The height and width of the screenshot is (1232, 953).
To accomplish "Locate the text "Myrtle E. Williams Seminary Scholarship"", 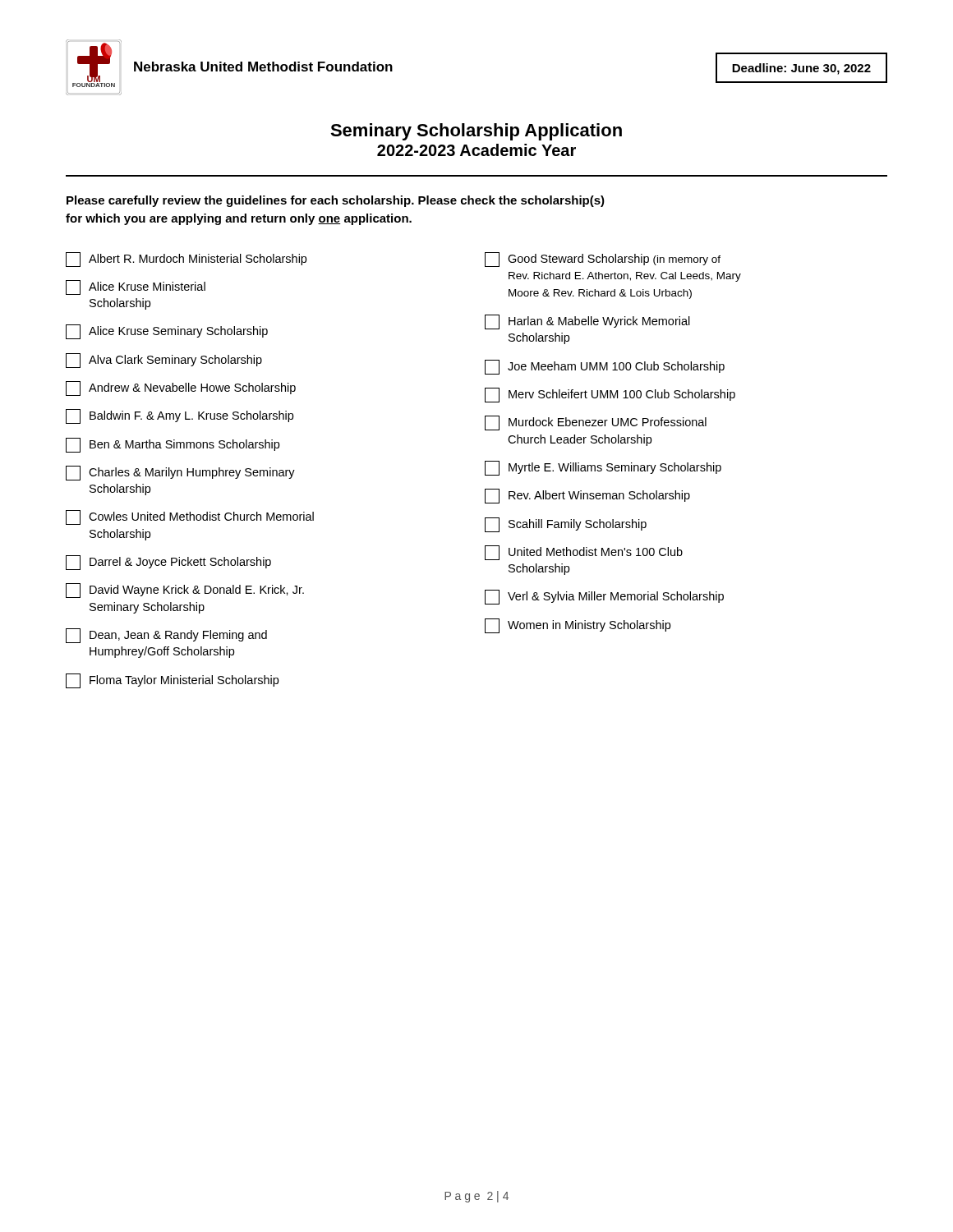I will click(603, 467).
